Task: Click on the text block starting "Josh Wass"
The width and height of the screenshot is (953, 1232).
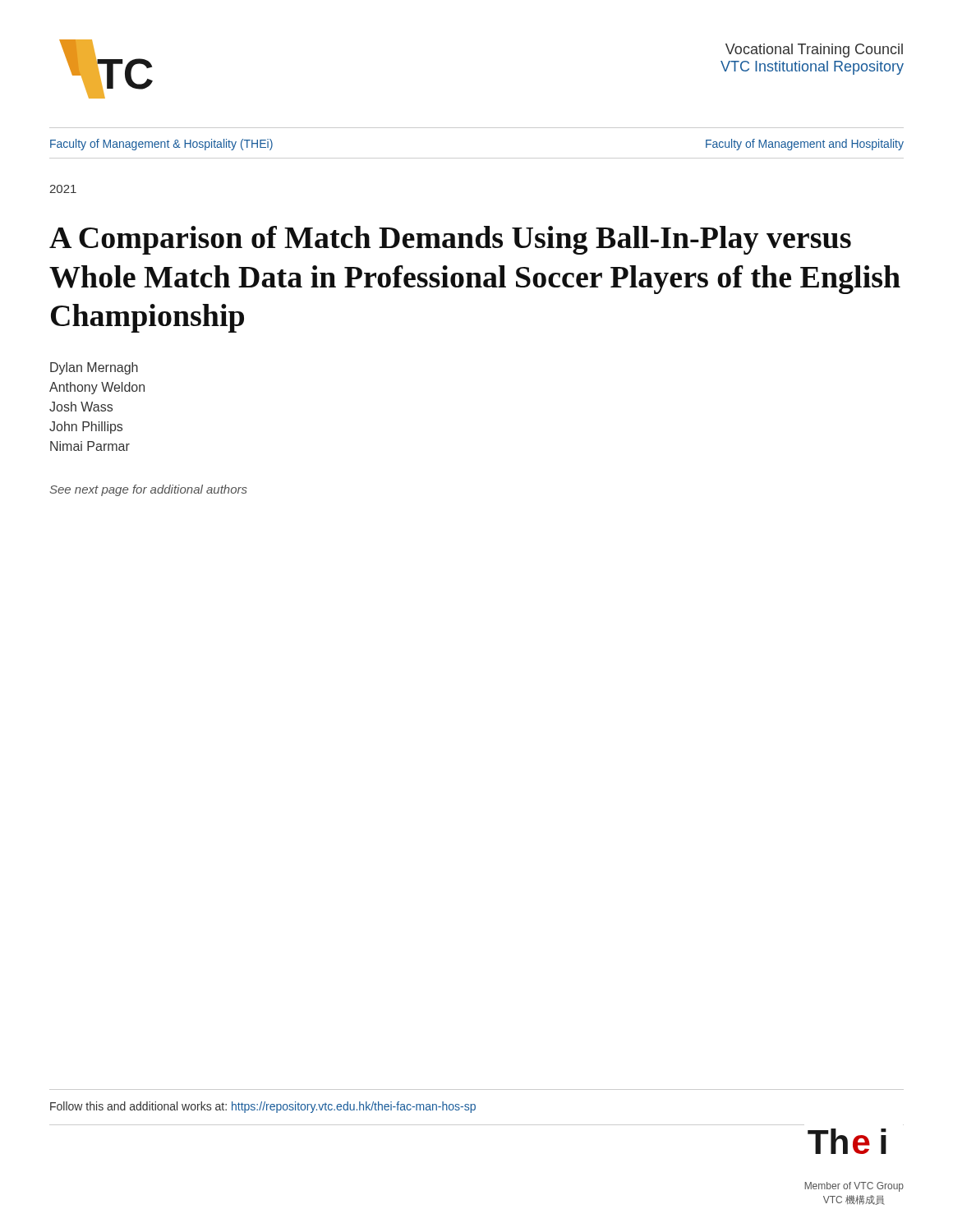Action: tap(81, 407)
